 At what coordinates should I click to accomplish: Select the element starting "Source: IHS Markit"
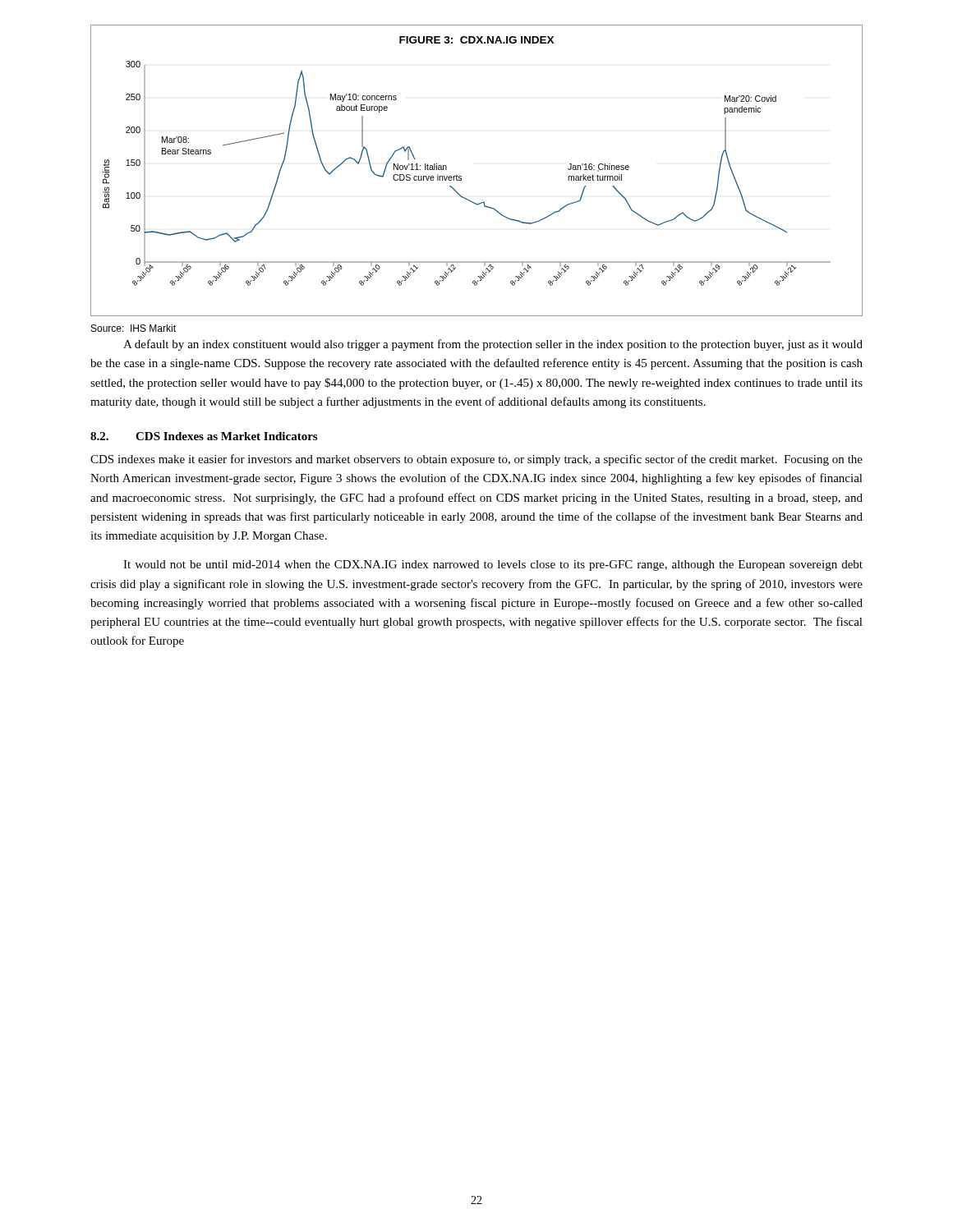click(133, 329)
